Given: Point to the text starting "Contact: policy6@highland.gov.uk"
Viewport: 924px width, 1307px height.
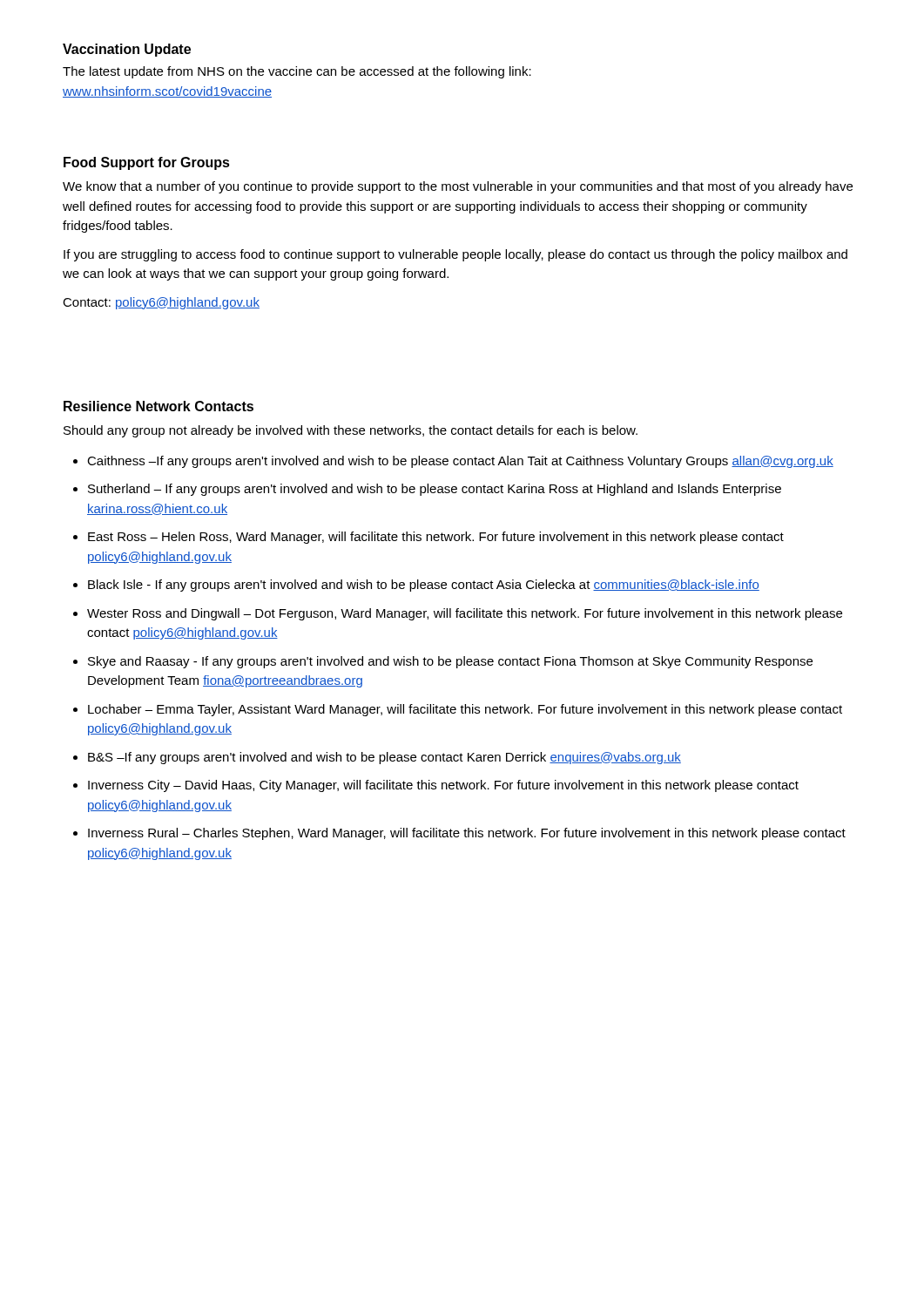Looking at the screenshot, I should click(161, 301).
